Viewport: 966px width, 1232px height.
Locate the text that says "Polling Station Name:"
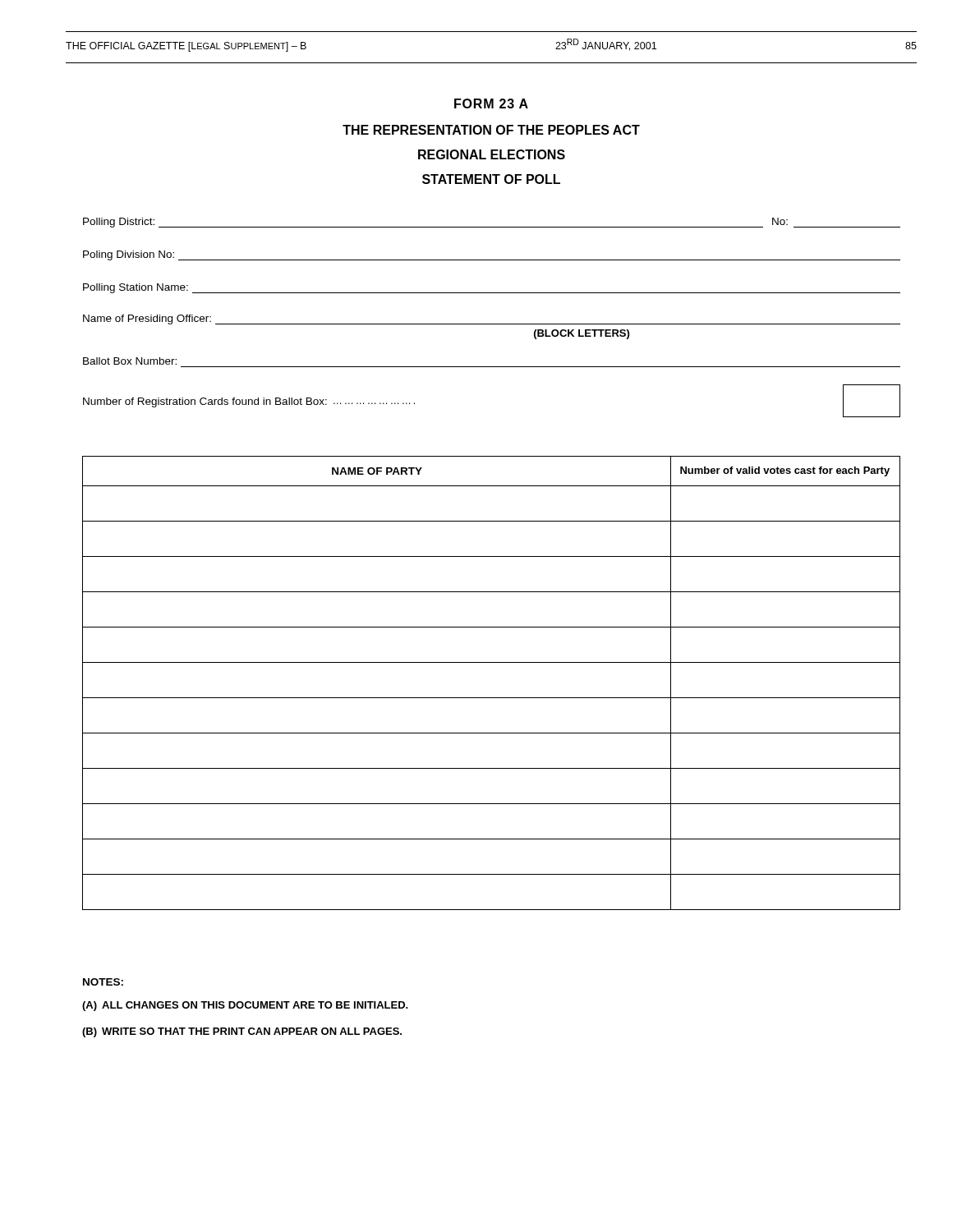click(491, 286)
